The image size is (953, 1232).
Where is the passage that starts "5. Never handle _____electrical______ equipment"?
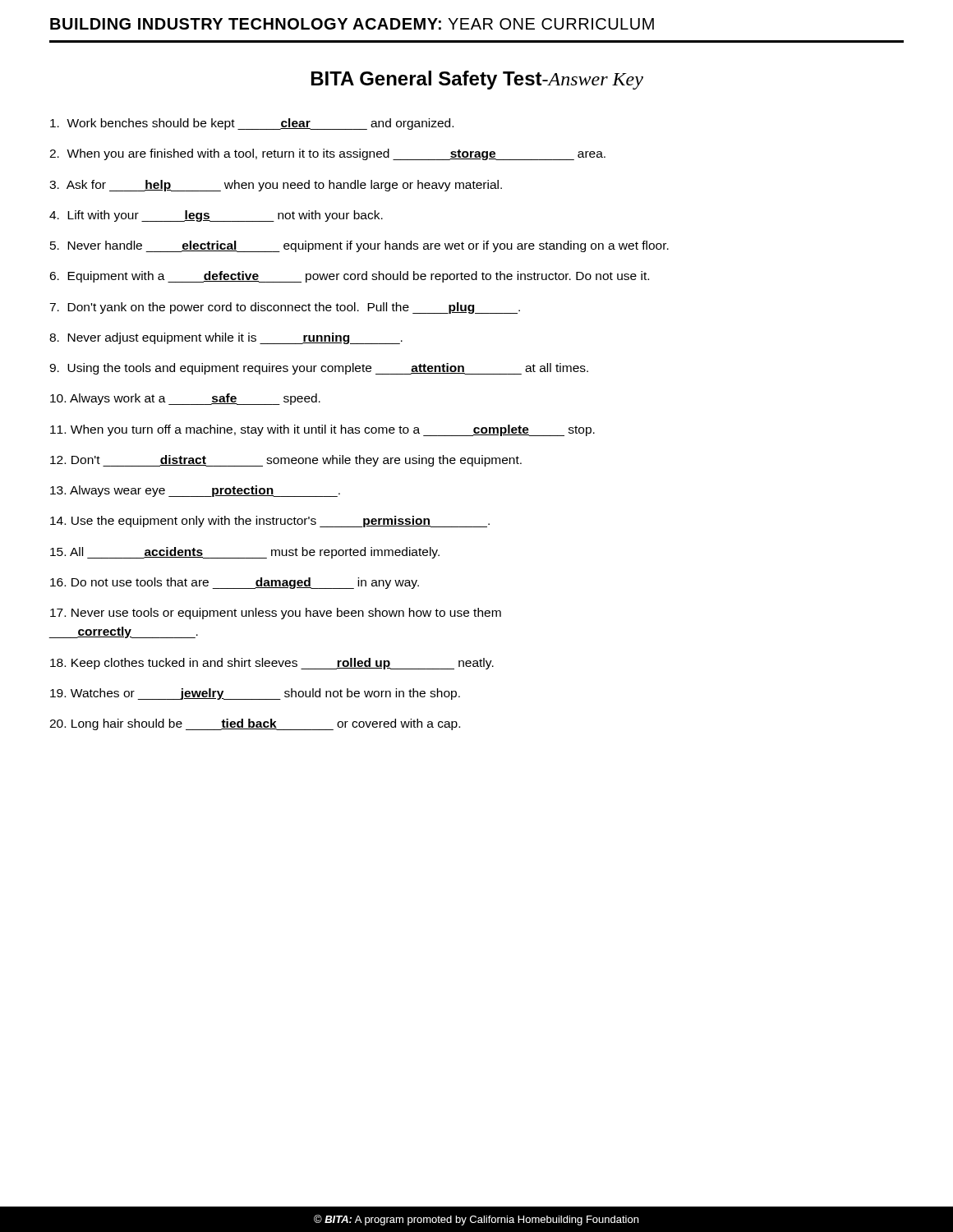[x=359, y=245]
